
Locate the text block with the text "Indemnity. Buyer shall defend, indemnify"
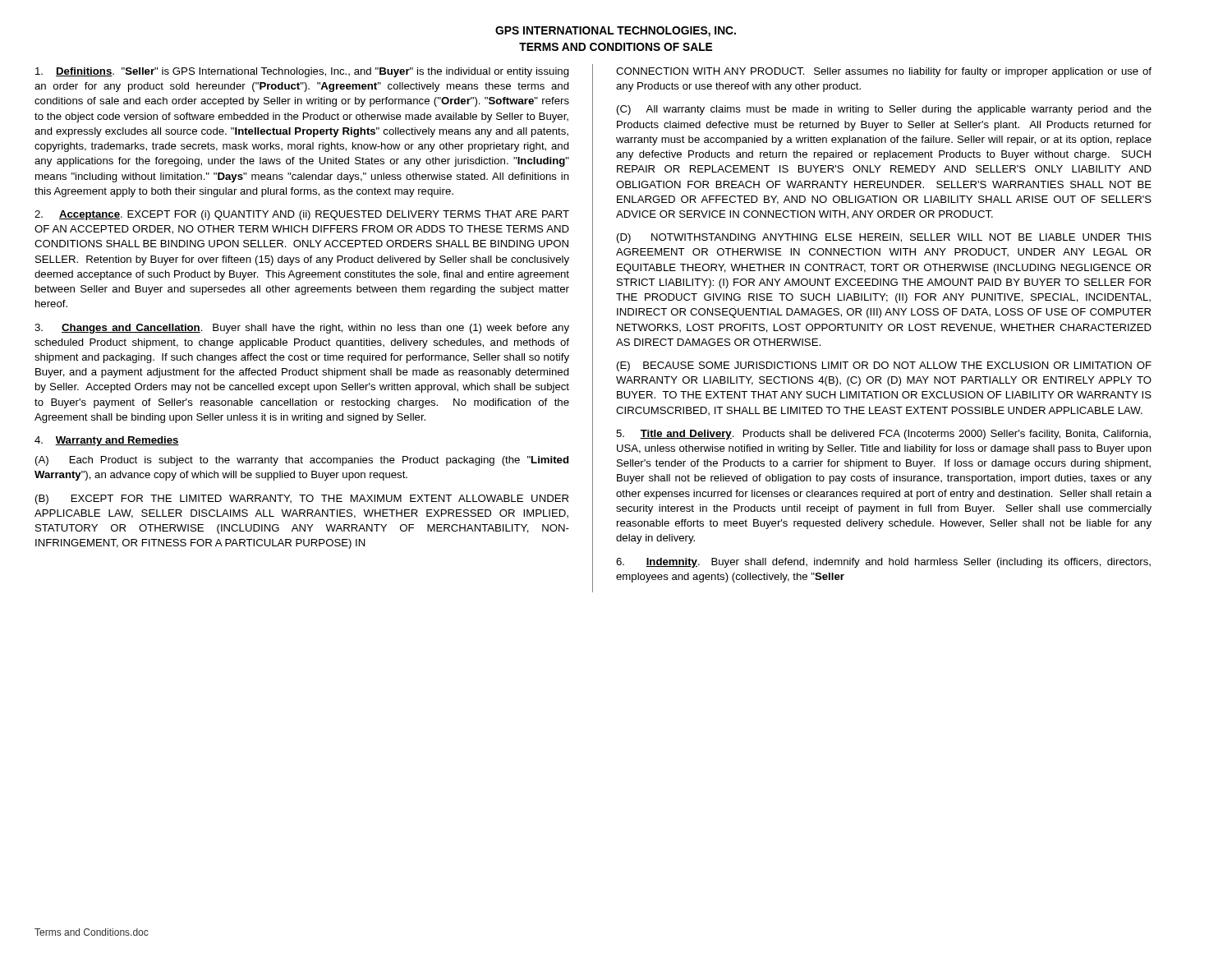pos(884,569)
